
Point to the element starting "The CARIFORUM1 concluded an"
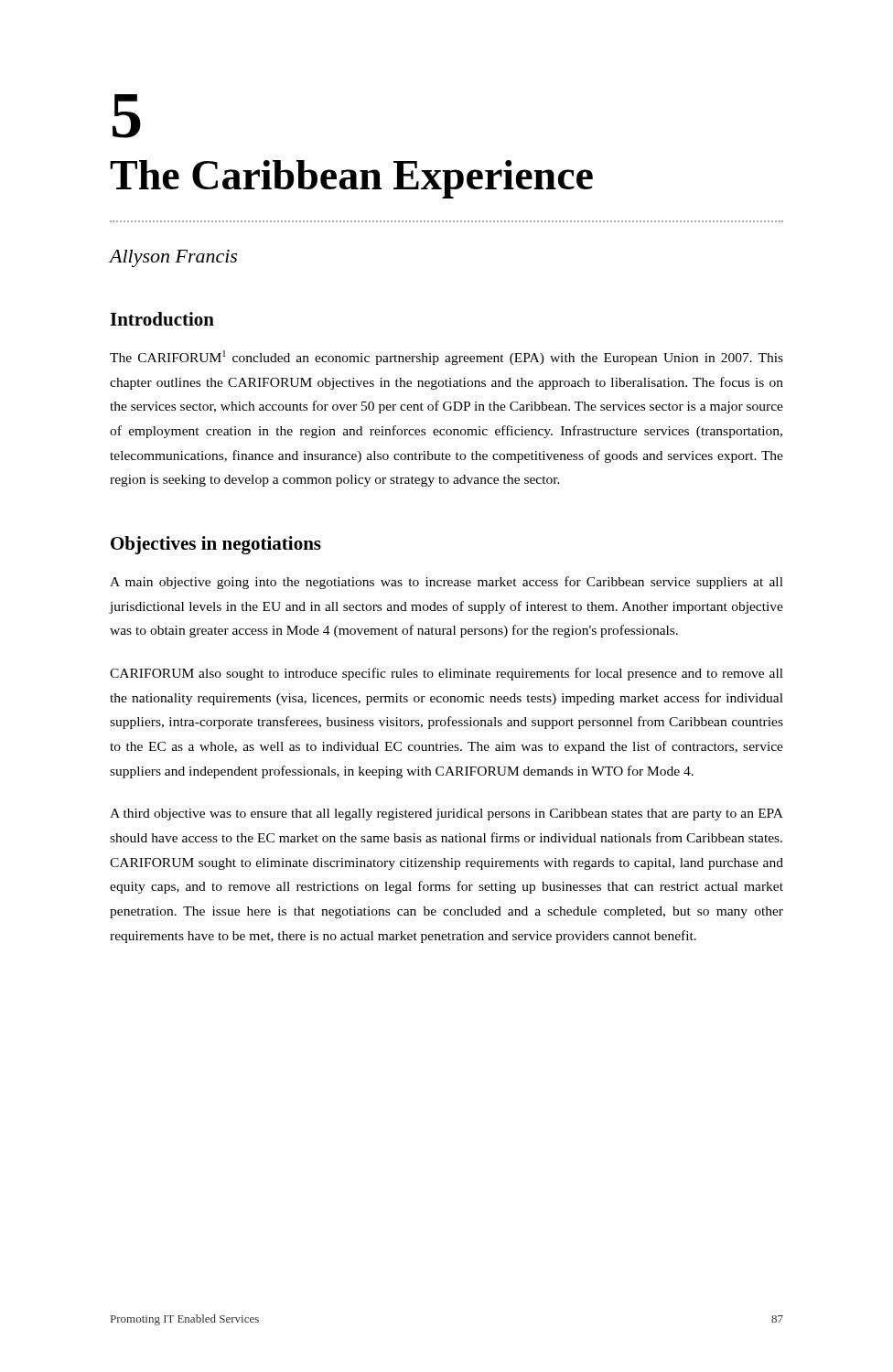(x=446, y=419)
